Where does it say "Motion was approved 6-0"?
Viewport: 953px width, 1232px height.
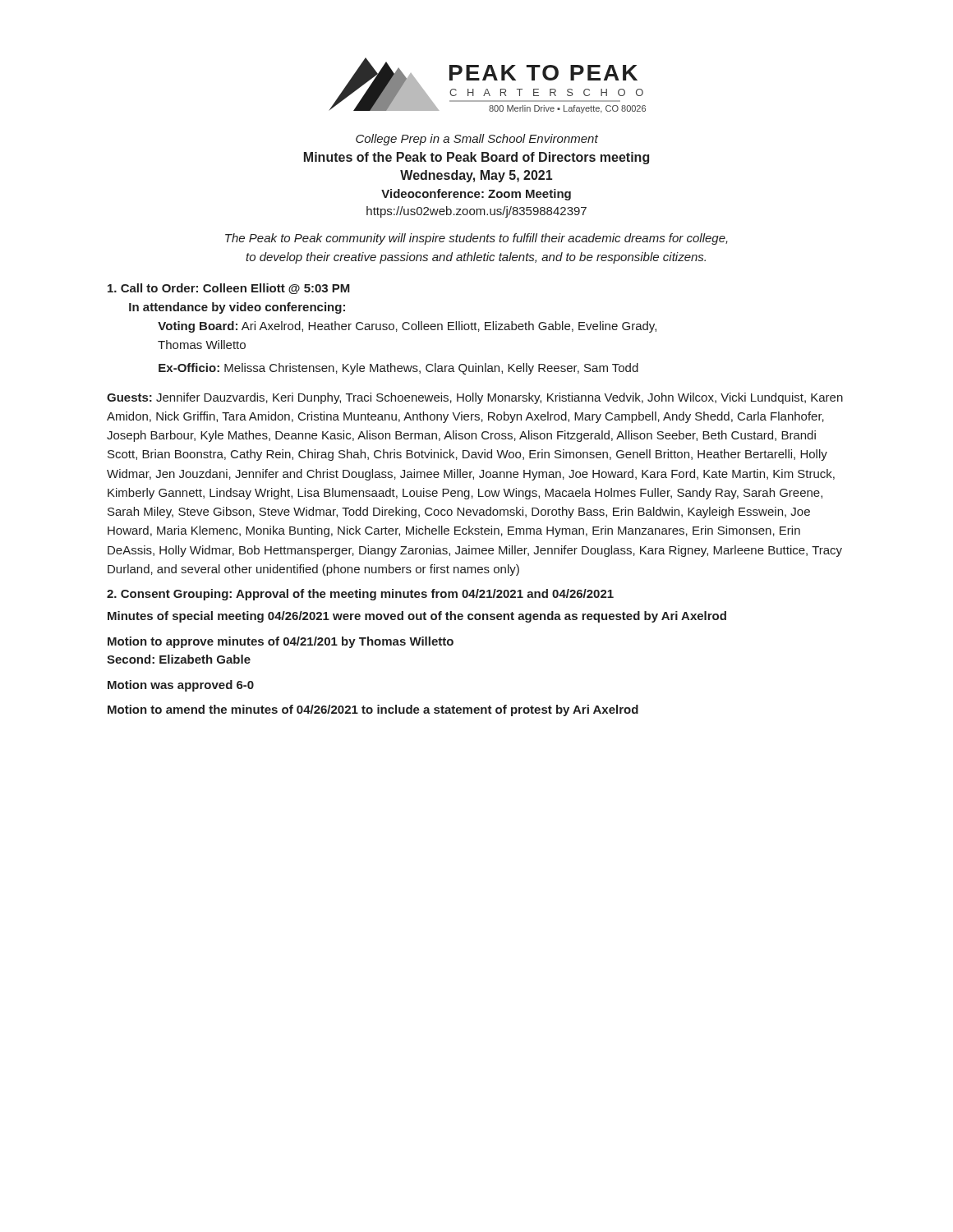point(180,684)
